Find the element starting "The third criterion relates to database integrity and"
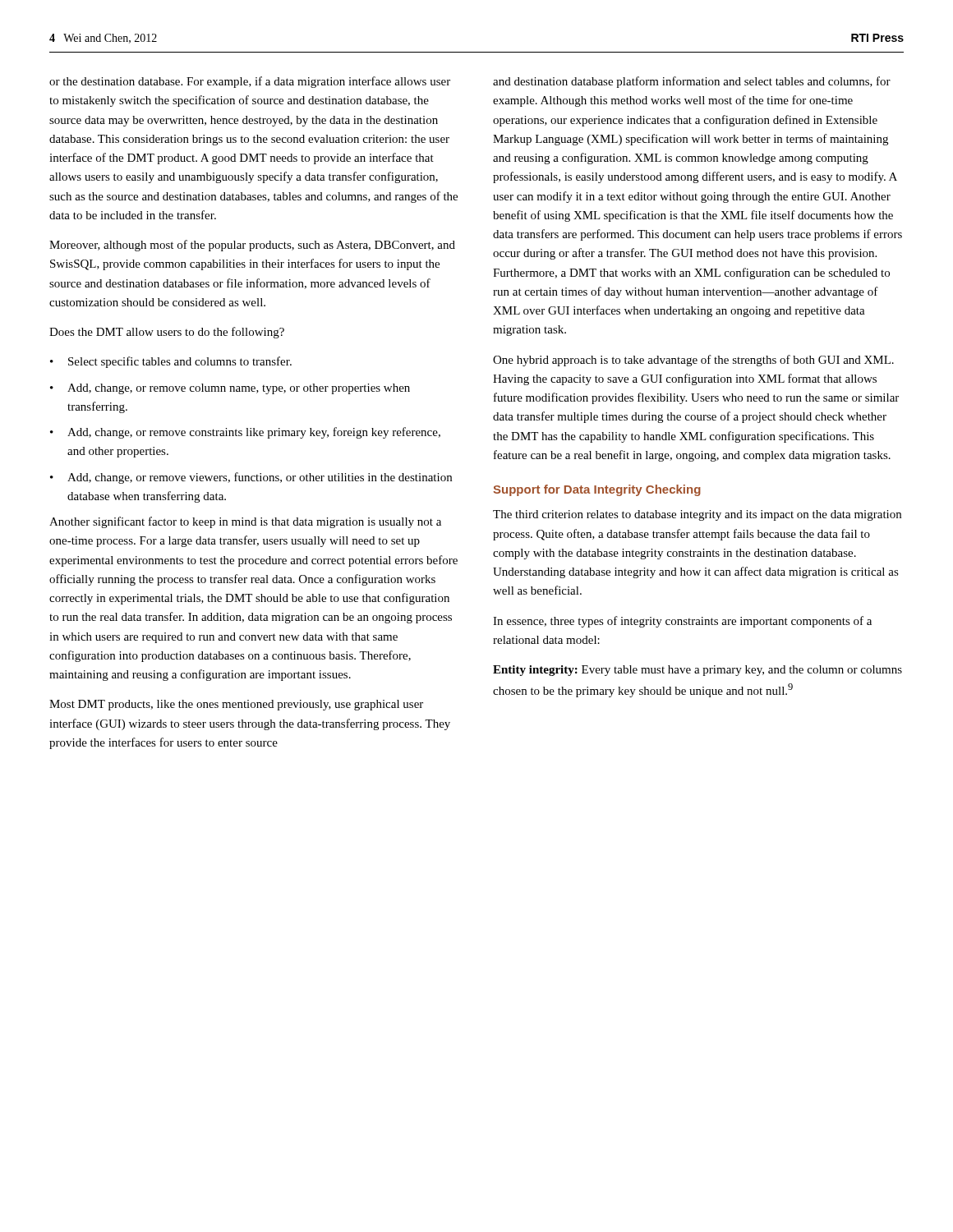Viewport: 953px width, 1232px height. tap(698, 553)
